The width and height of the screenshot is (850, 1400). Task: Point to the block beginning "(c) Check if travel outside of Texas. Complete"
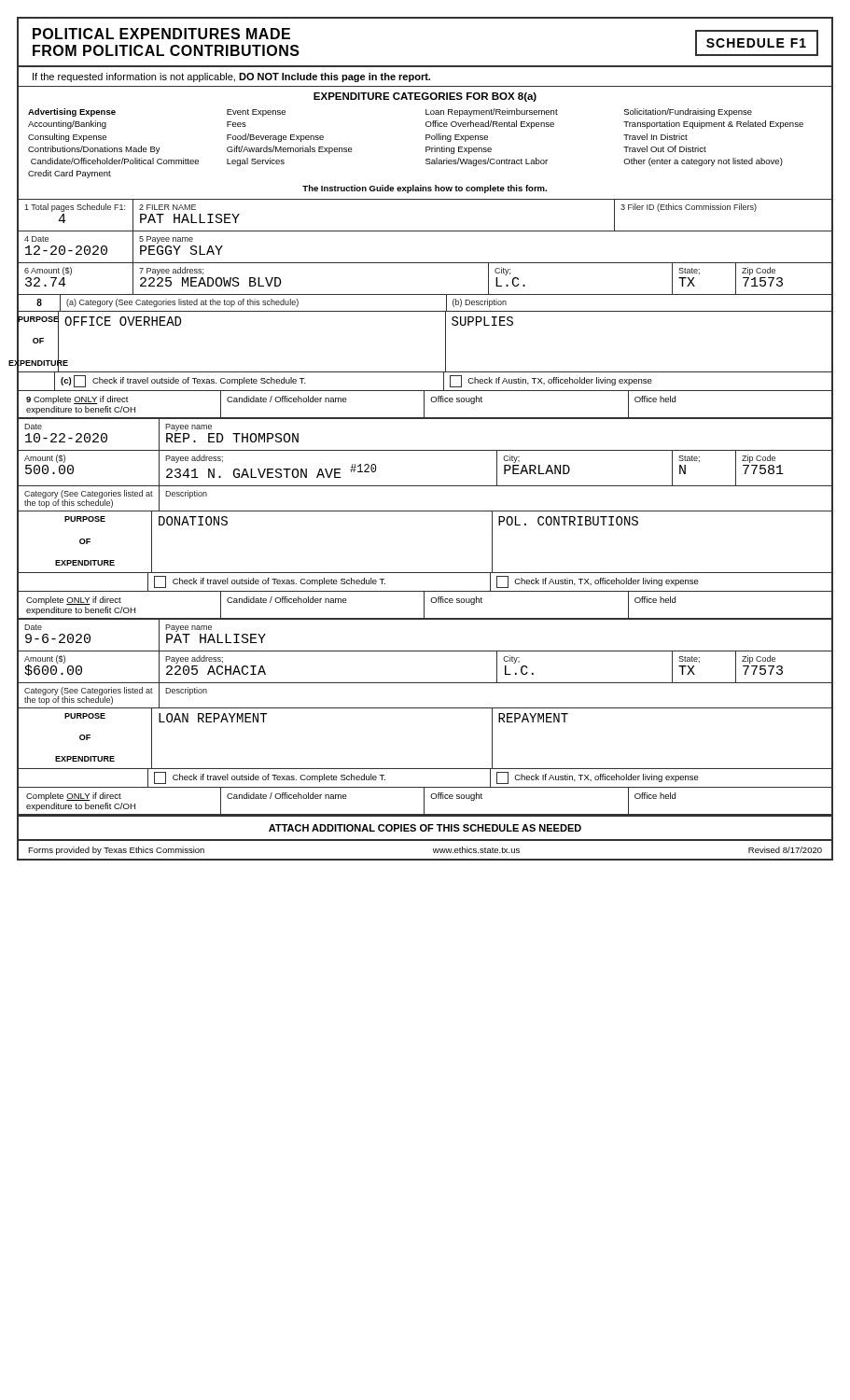[x=425, y=381]
